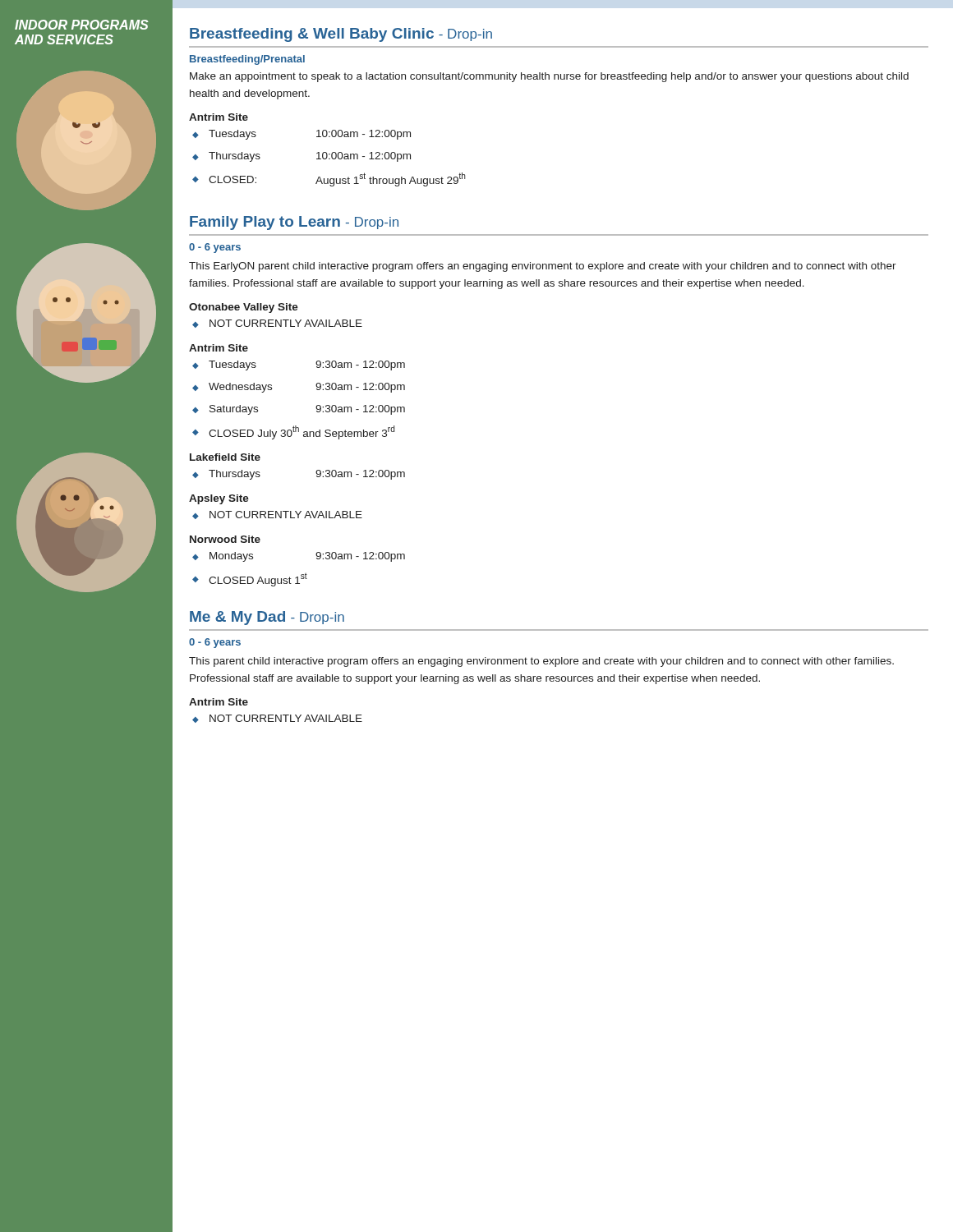Click on the text starting "CLOSED August 1st"
Viewport: 953px width, 1232px height.
tap(250, 580)
